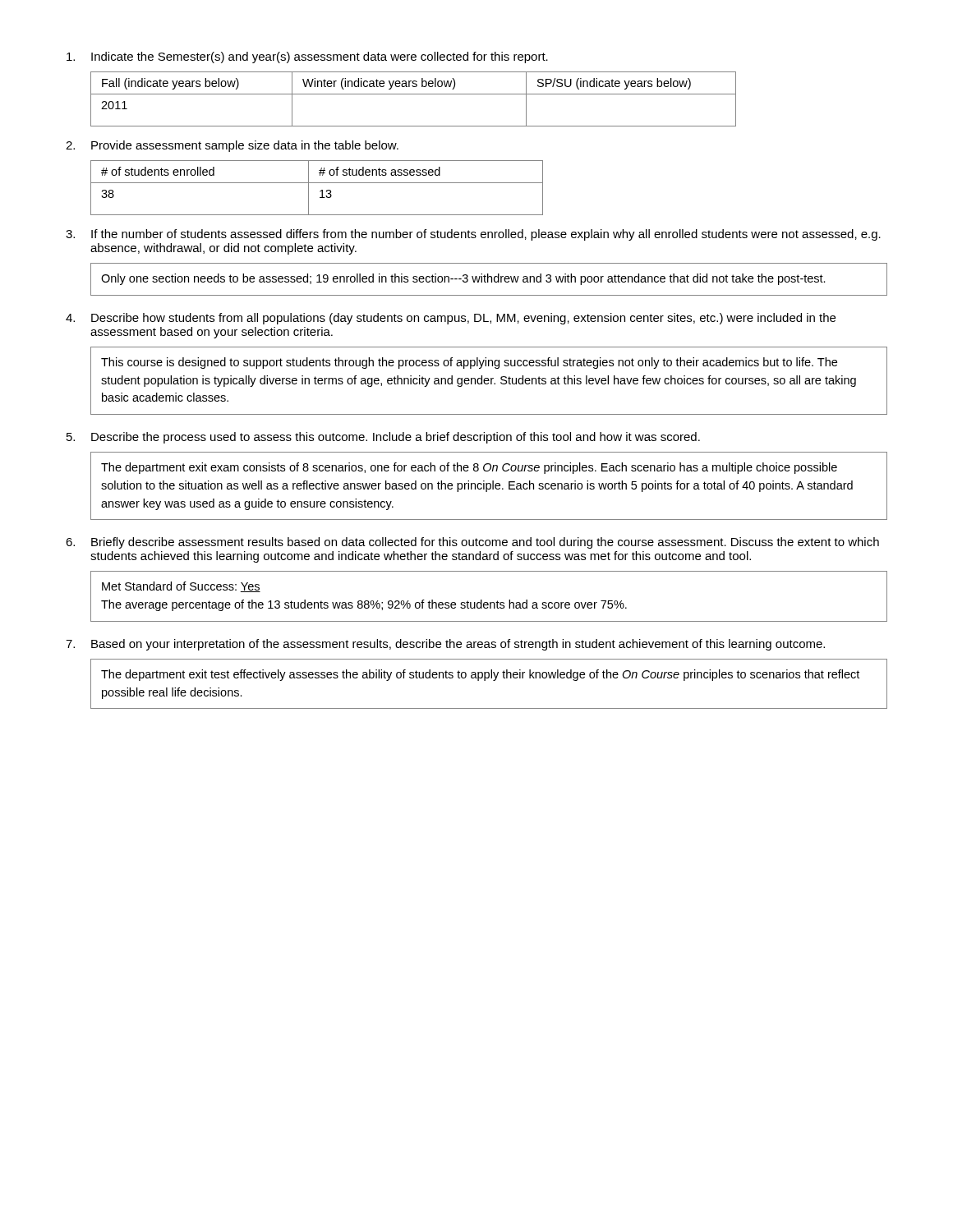The image size is (953, 1232).
Task: Select the list item with the text "Indicate the Semester(s)"
Action: (x=476, y=88)
